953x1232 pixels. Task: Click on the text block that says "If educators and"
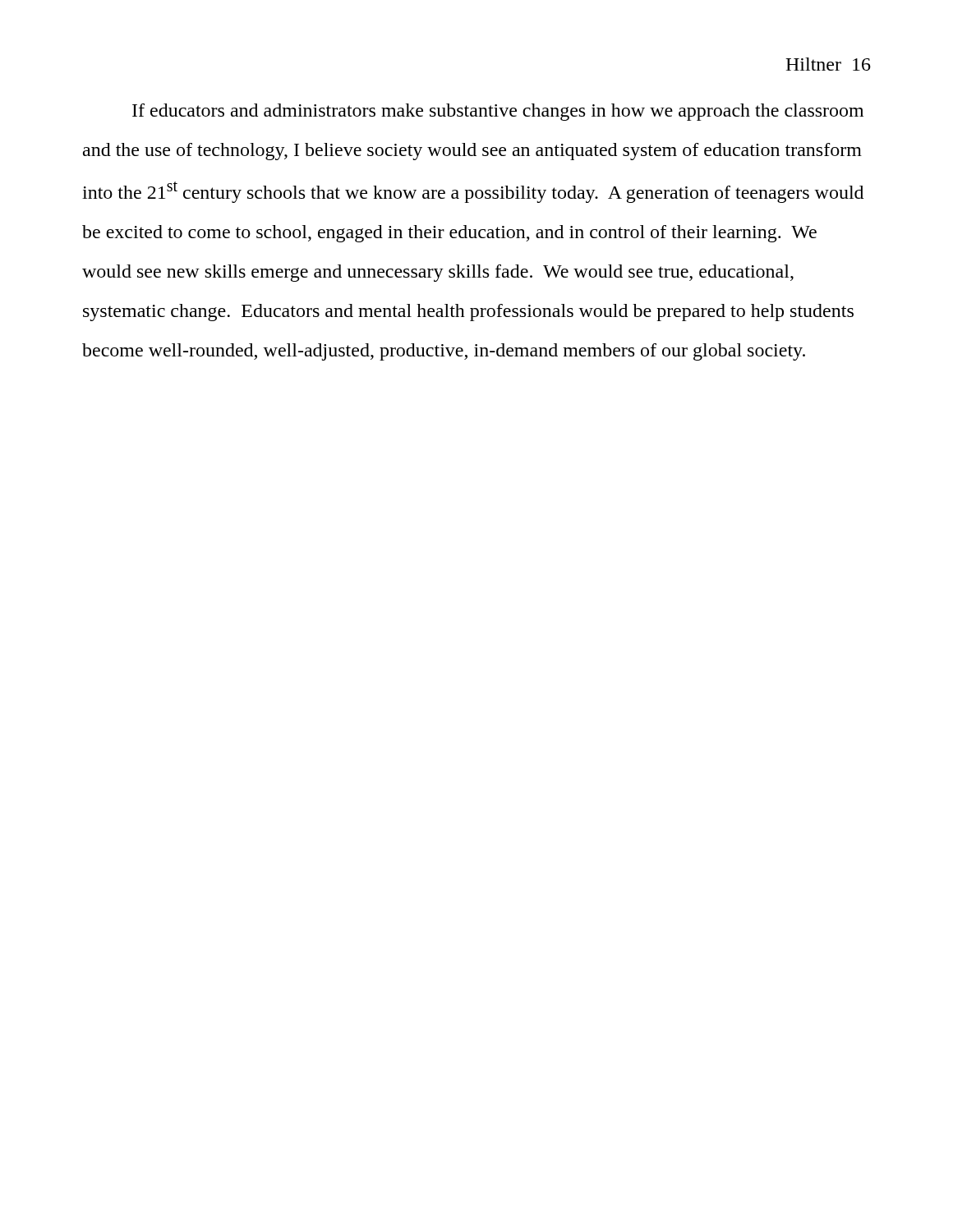pyautogui.click(x=476, y=230)
